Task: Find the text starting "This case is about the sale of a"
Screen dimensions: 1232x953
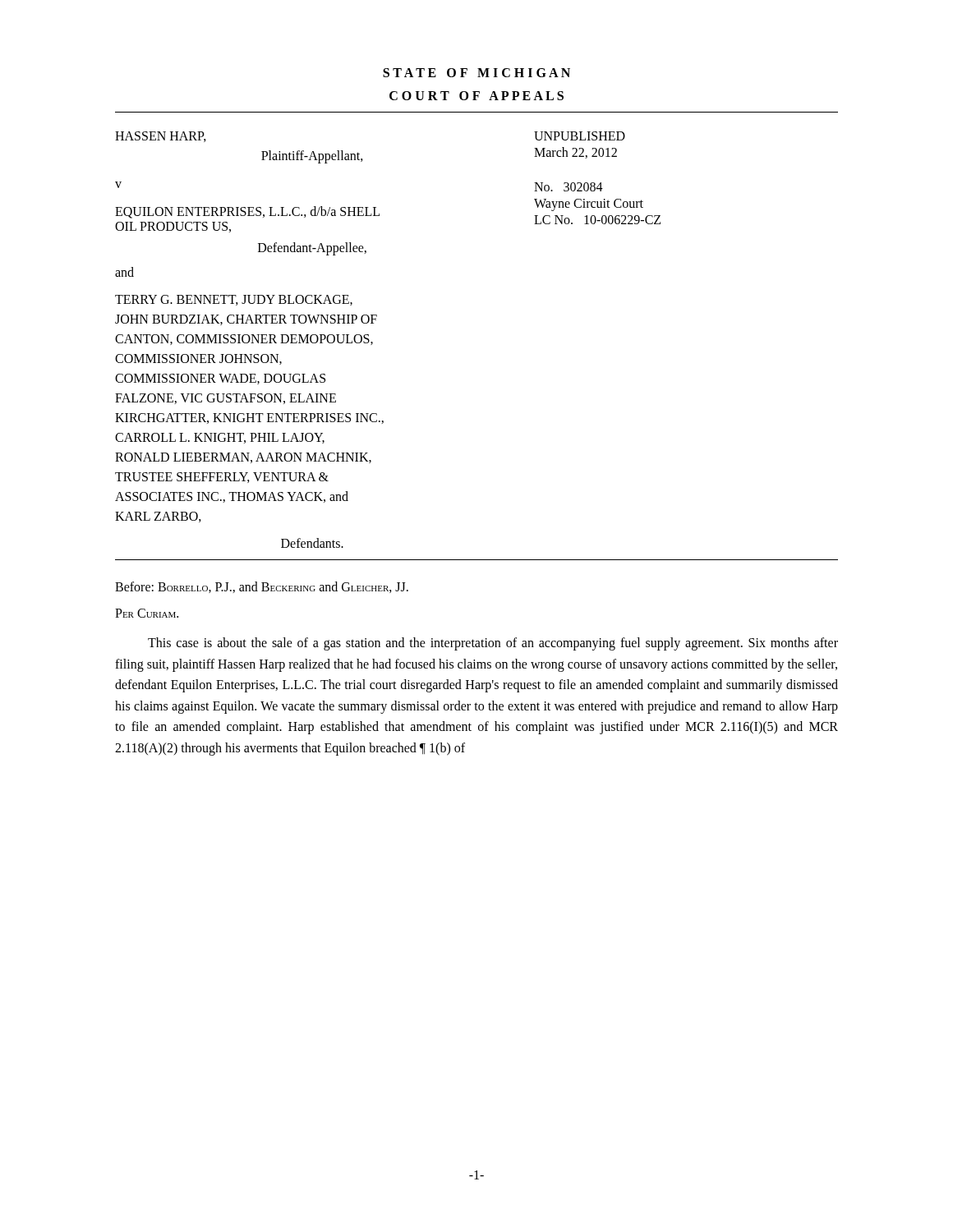Action: pyautogui.click(x=476, y=695)
